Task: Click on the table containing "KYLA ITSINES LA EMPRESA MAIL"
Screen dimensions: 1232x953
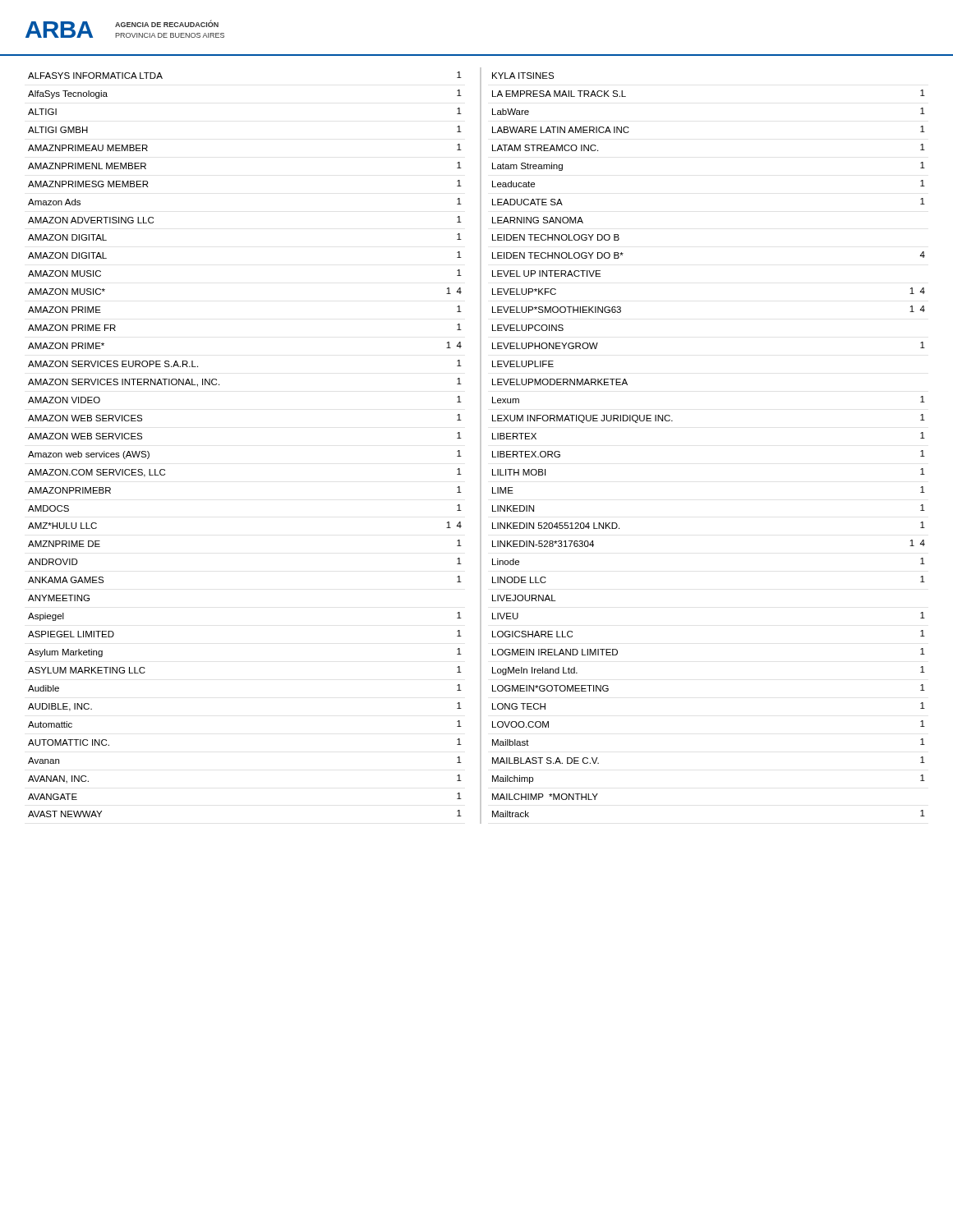Action: coord(708,446)
